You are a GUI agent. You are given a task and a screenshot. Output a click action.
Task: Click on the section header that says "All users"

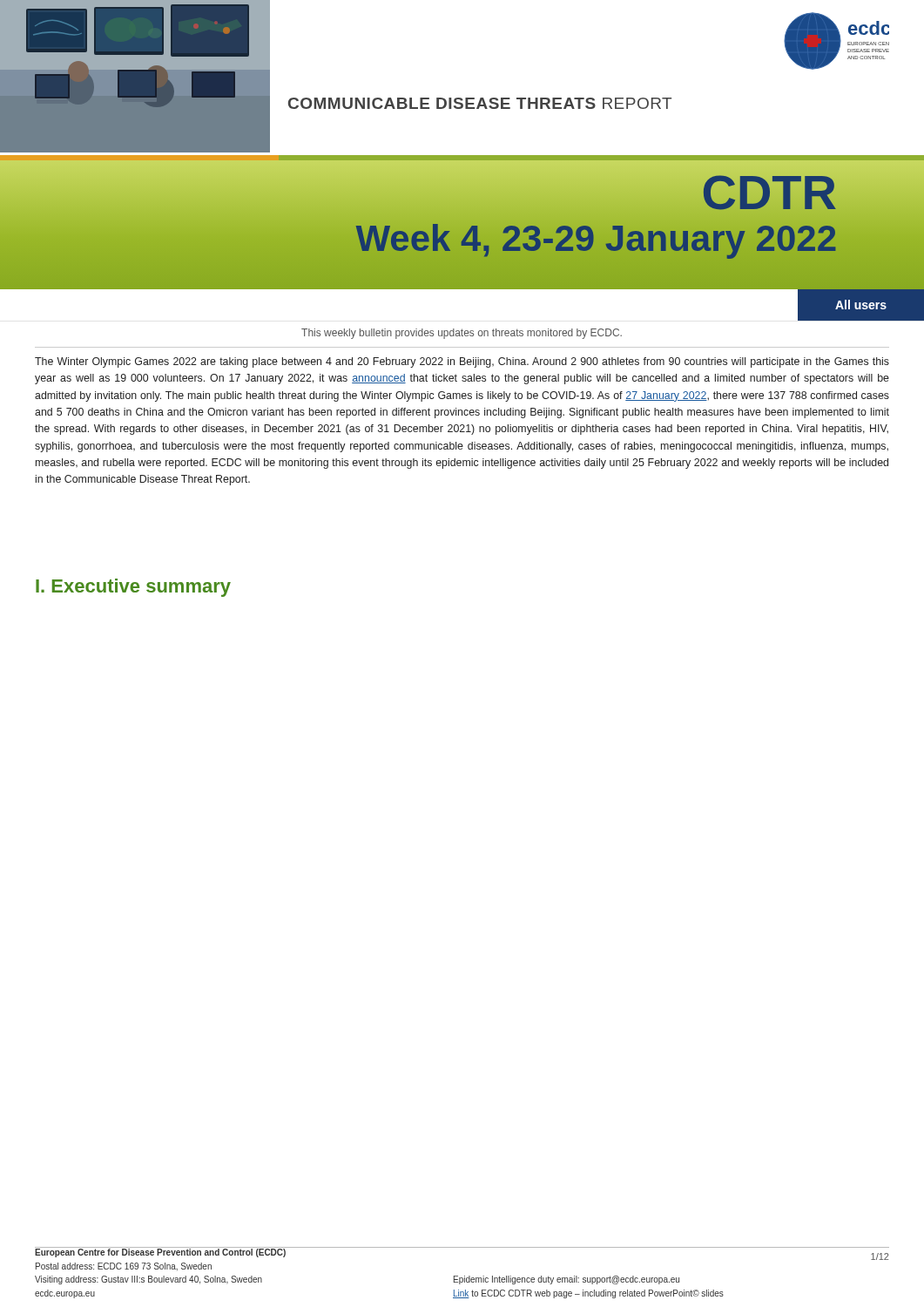click(861, 305)
